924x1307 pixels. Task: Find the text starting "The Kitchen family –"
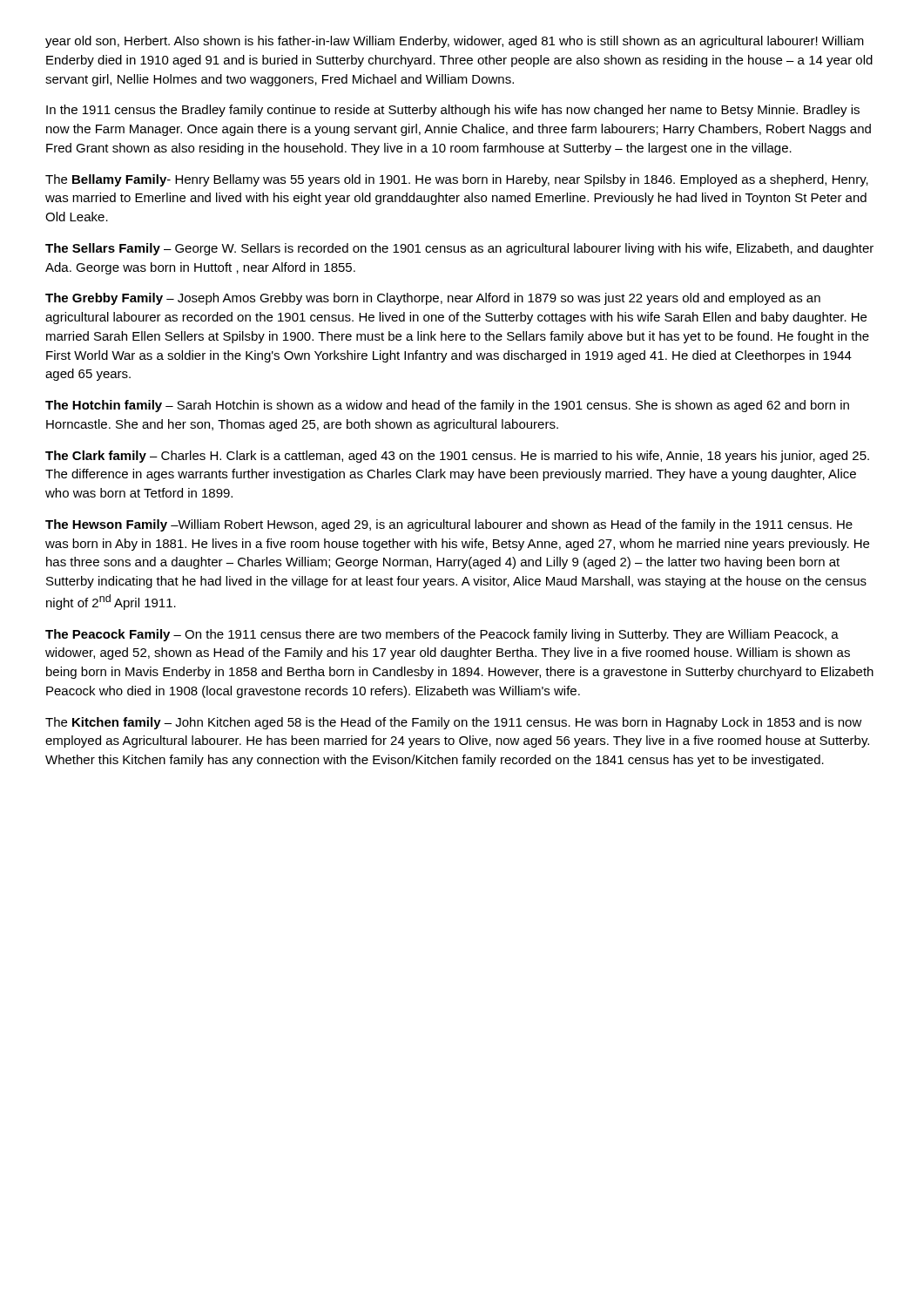tap(458, 740)
